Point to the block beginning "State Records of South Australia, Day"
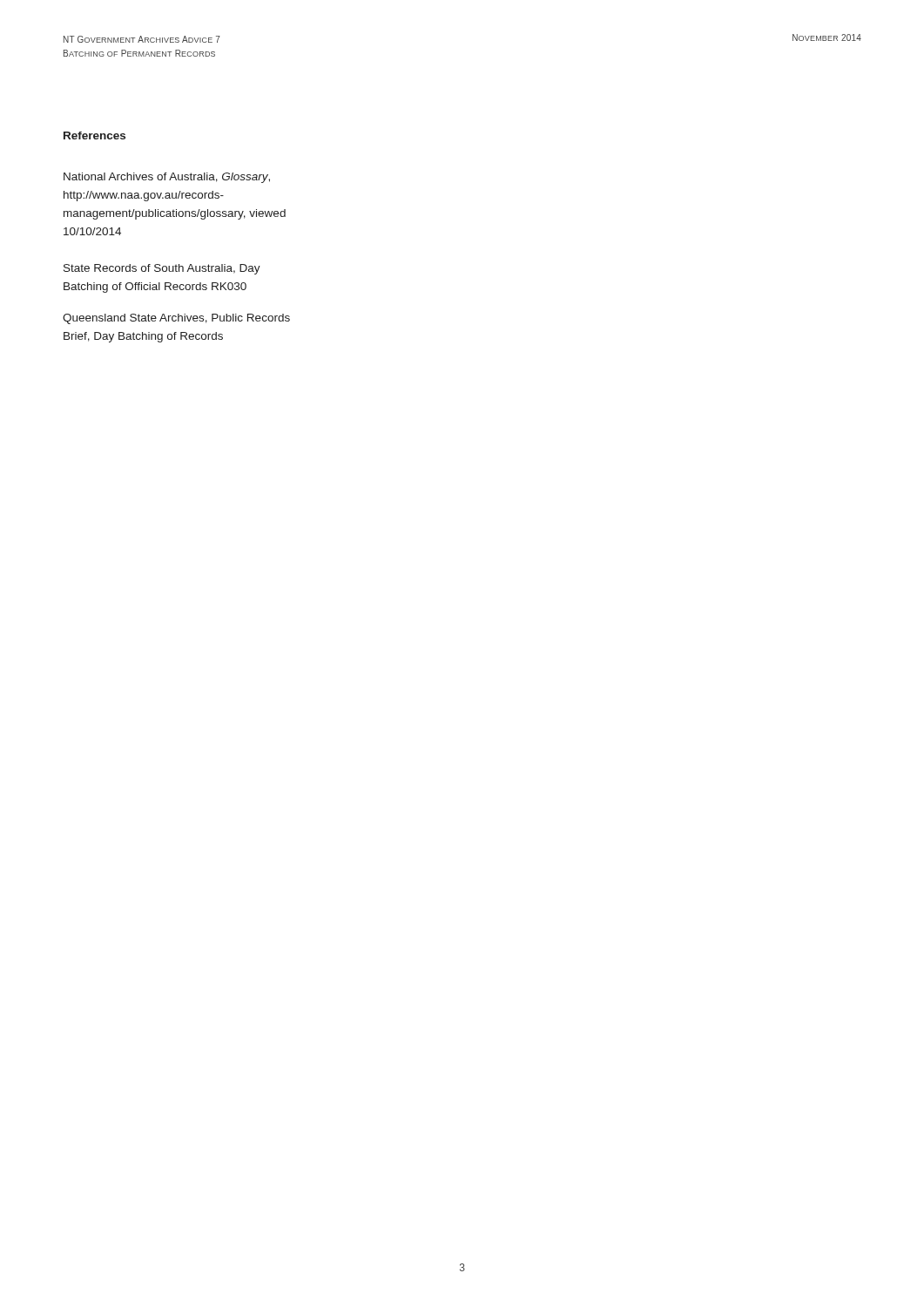Image resolution: width=924 pixels, height=1307 pixels. click(x=161, y=277)
